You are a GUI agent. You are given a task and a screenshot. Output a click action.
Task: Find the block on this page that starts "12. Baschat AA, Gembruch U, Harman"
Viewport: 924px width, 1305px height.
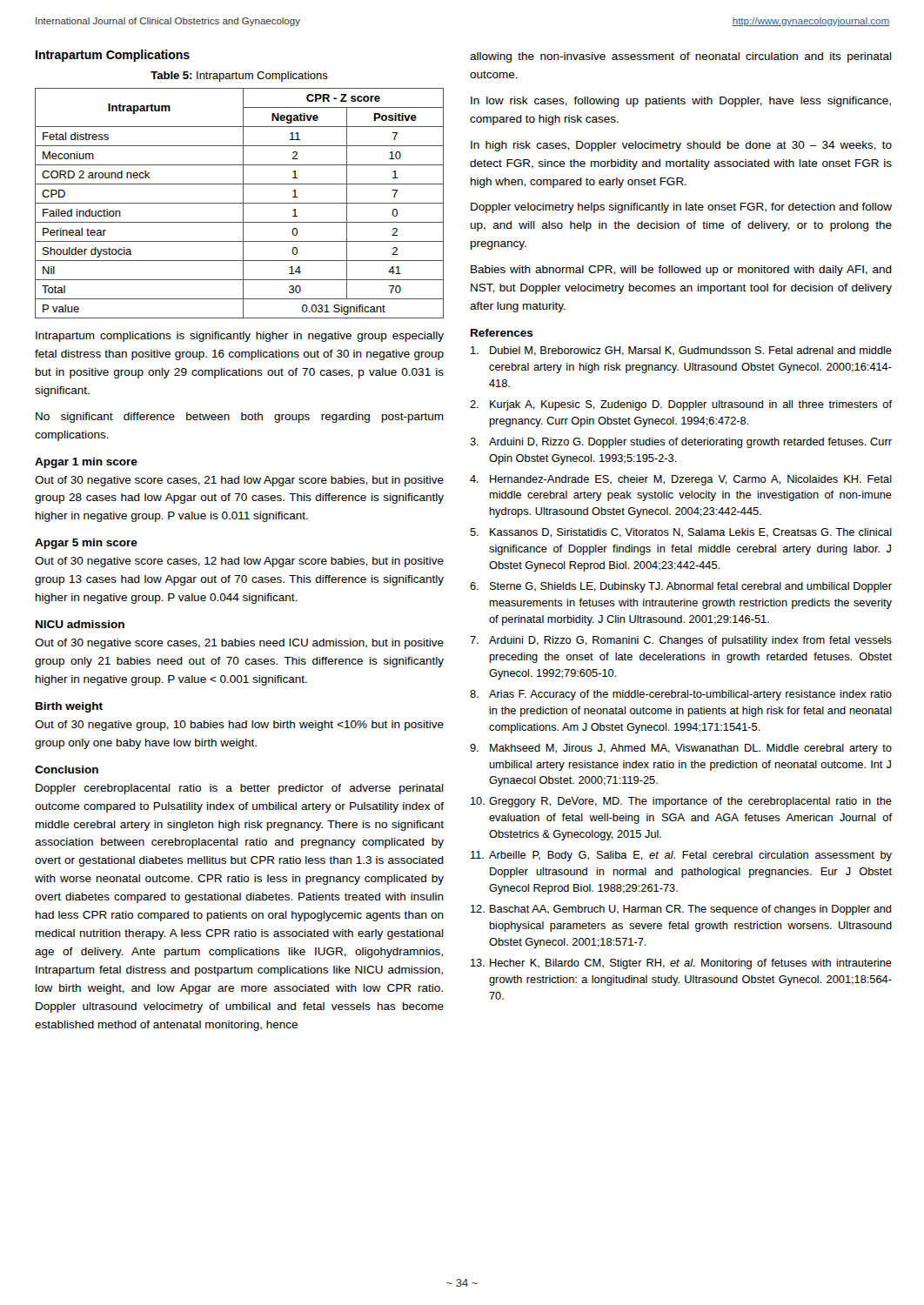pyautogui.click(x=681, y=926)
